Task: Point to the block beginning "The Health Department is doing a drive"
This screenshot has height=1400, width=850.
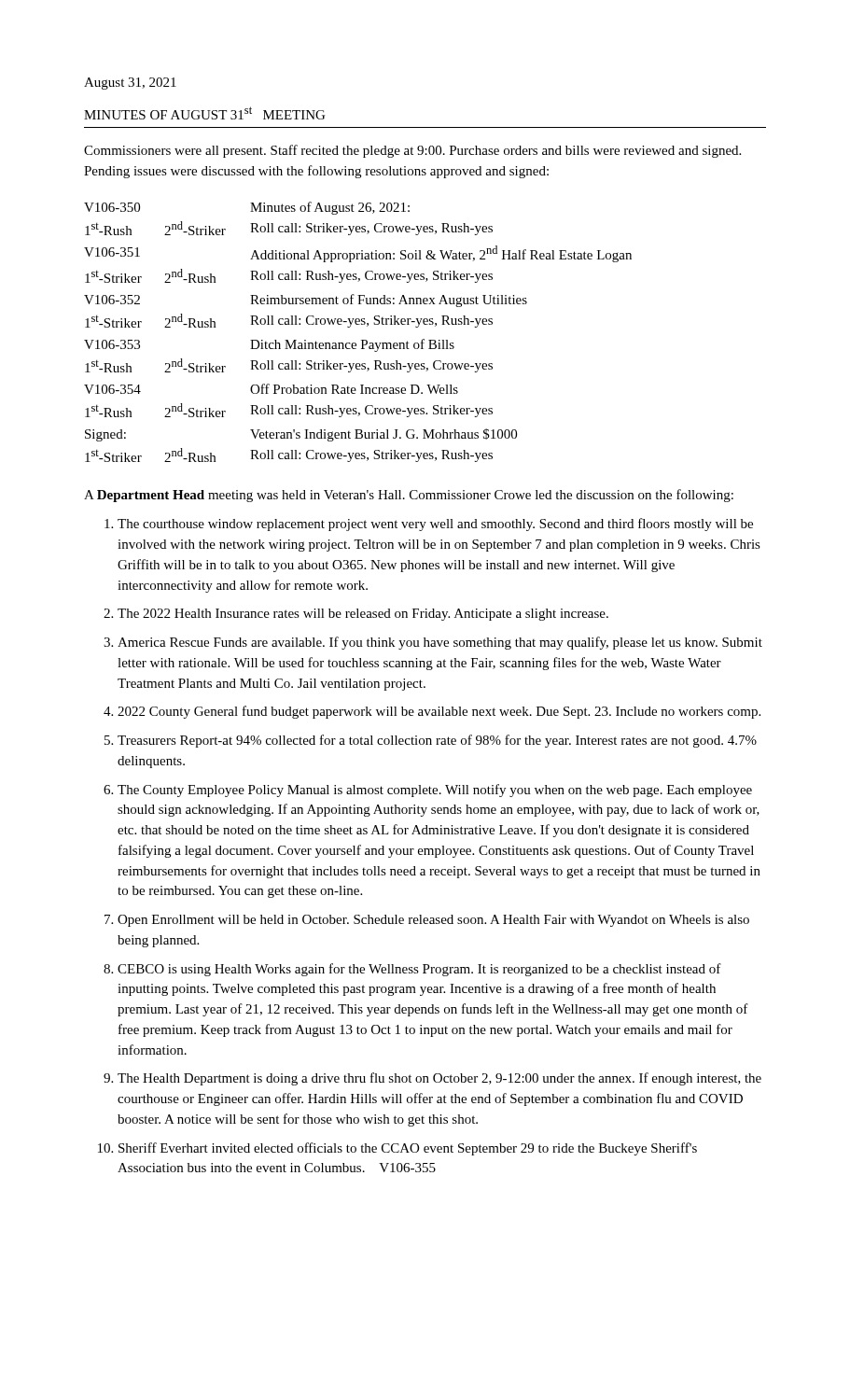Action: pos(440,1099)
